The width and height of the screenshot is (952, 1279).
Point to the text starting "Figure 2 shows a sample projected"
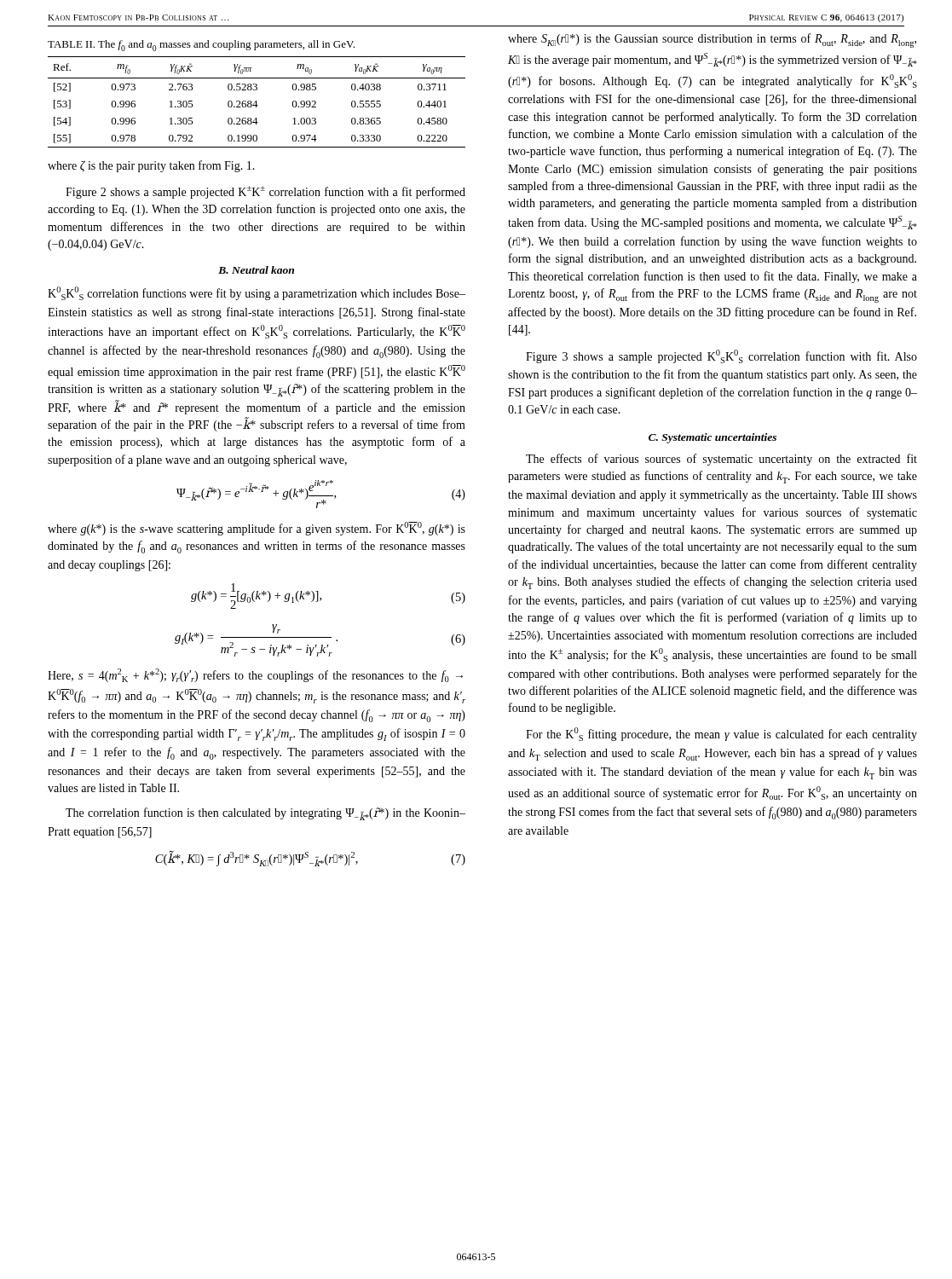257,217
